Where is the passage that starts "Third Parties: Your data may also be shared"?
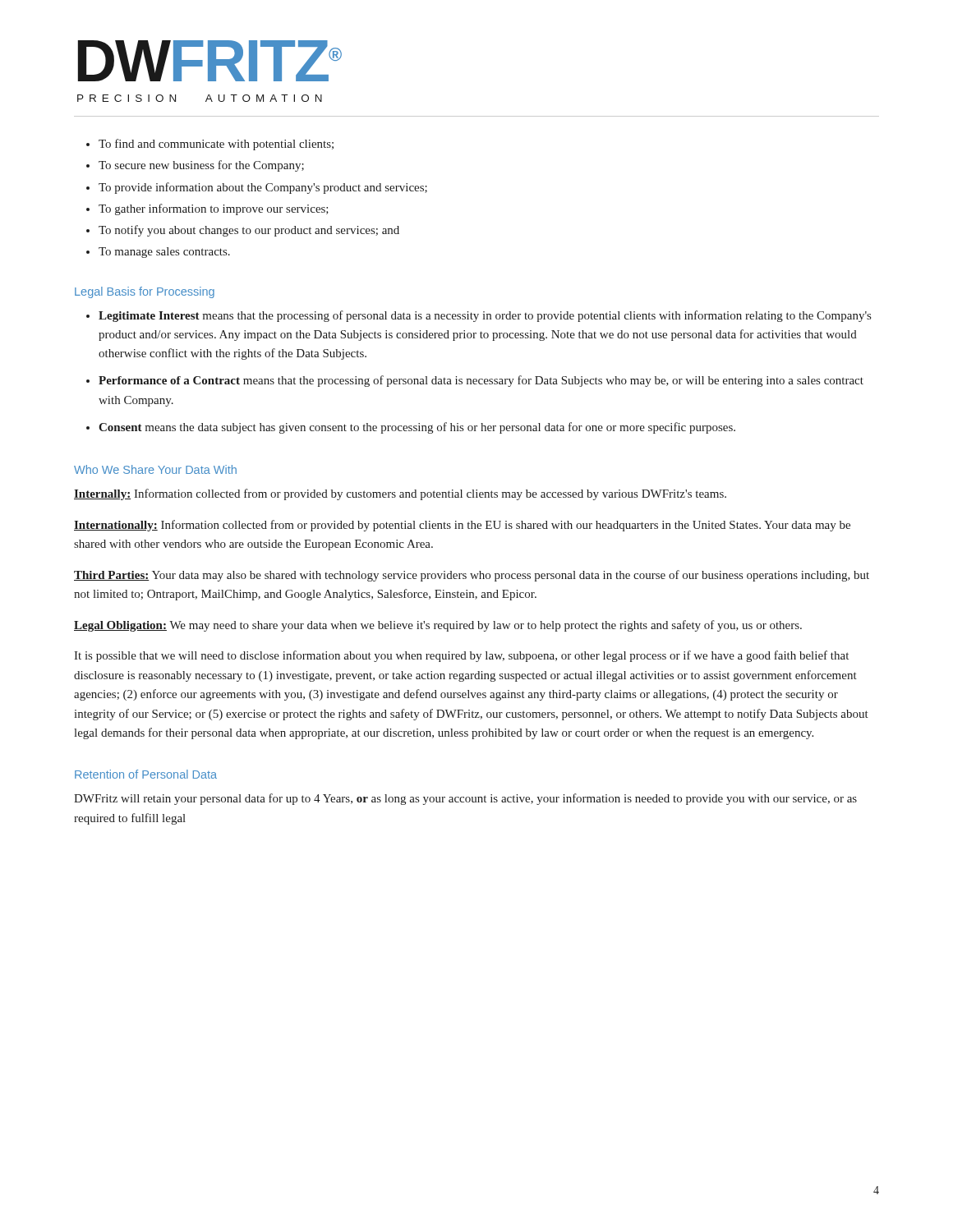The height and width of the screenshot is (1232, 953). pyautogui.click(x=472, y=584)
